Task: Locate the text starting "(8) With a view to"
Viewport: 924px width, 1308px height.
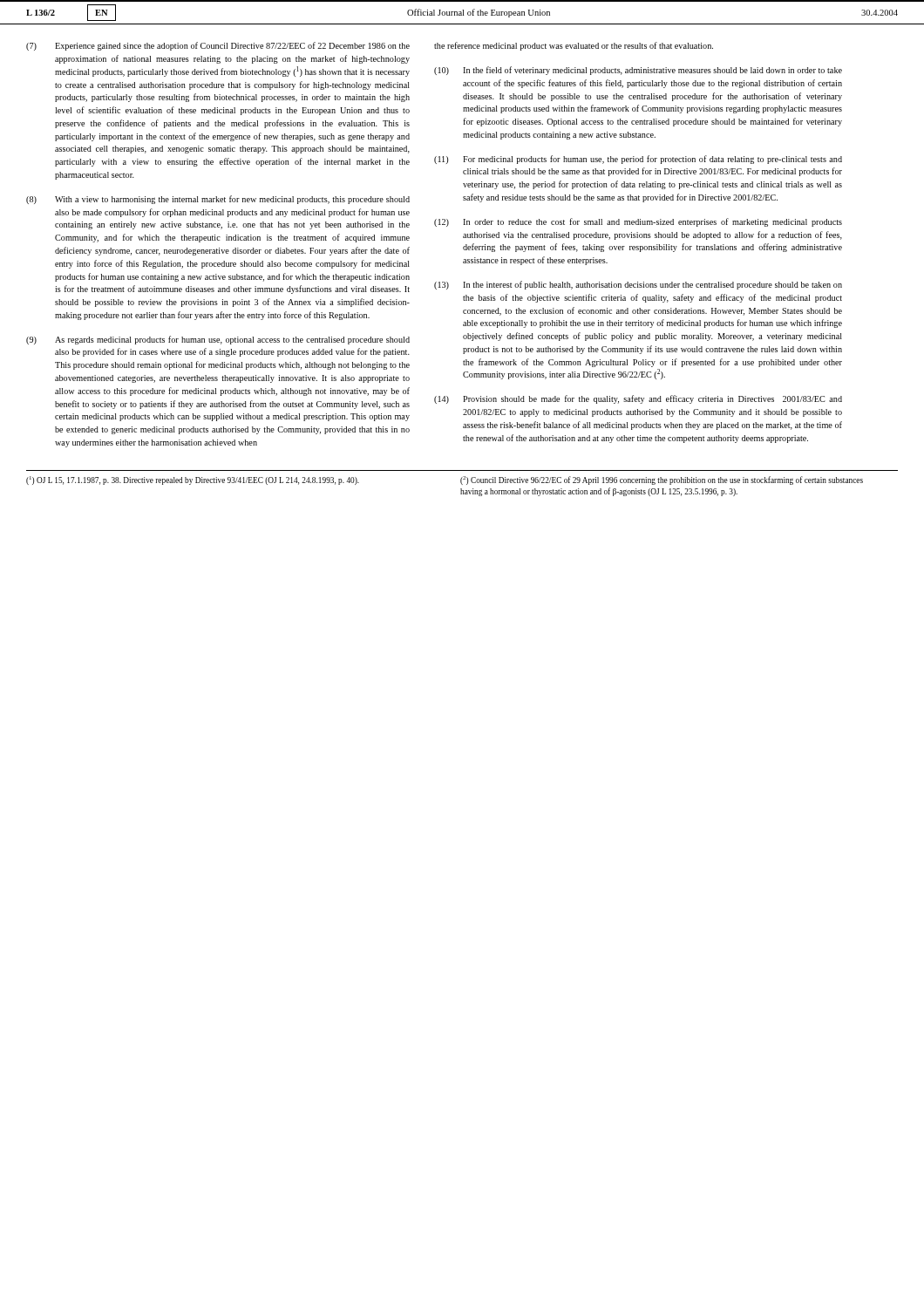Action: pos(218,258)
